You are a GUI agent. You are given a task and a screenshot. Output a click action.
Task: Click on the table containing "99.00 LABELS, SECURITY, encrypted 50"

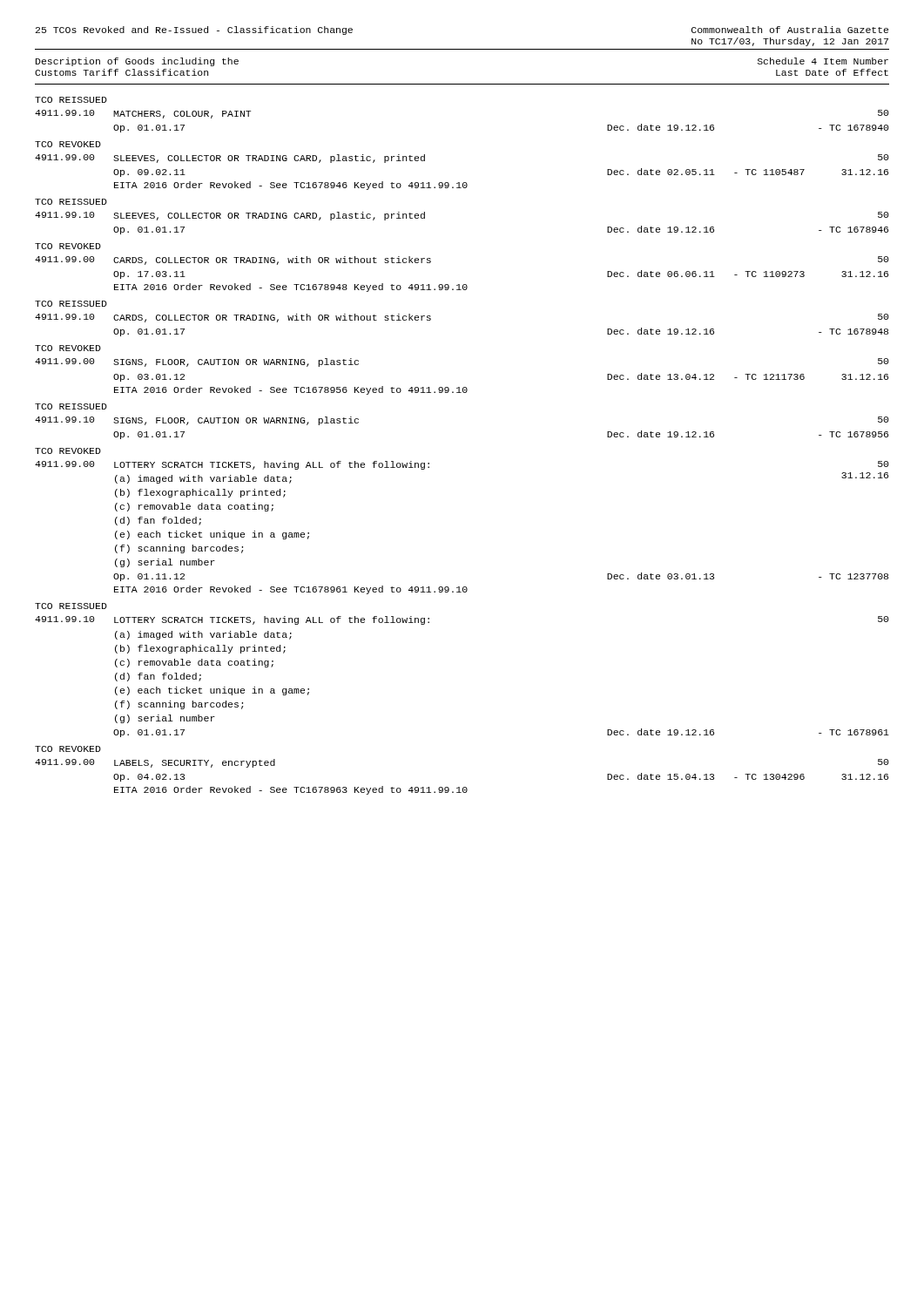(x=462, y=770)
